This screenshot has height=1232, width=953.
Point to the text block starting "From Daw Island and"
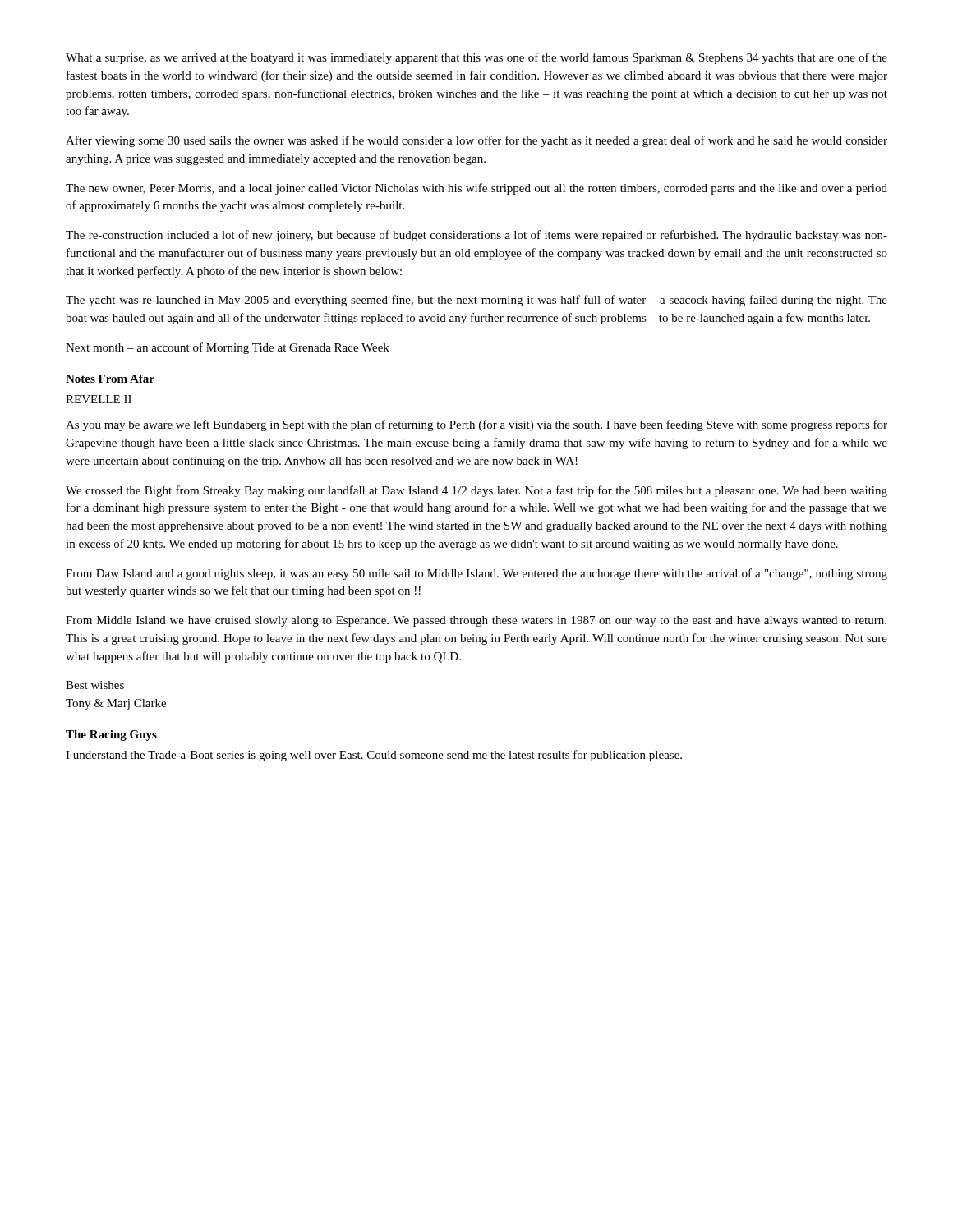coord(476,582)
